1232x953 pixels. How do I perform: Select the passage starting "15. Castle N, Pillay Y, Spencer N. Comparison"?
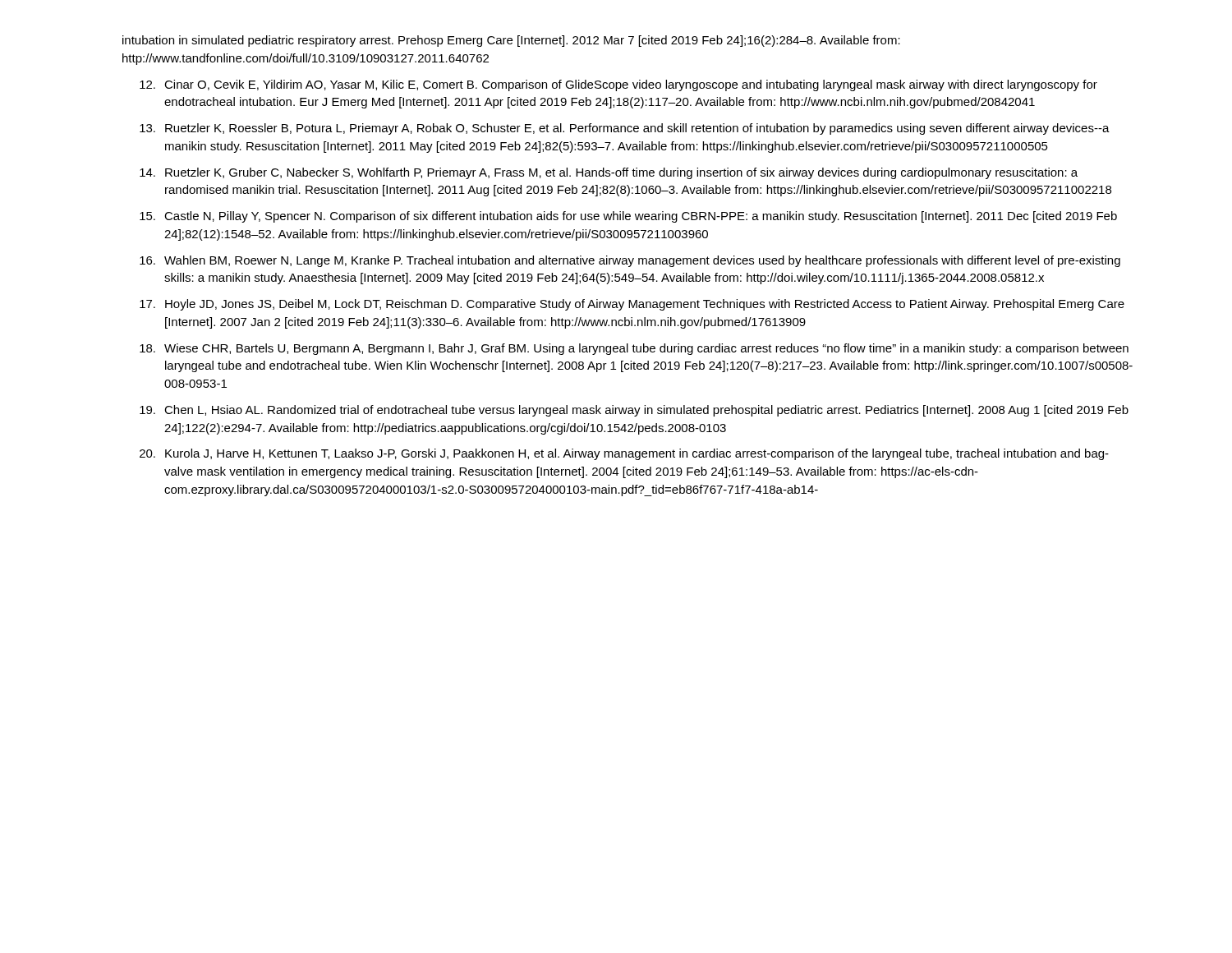(628, 225)
